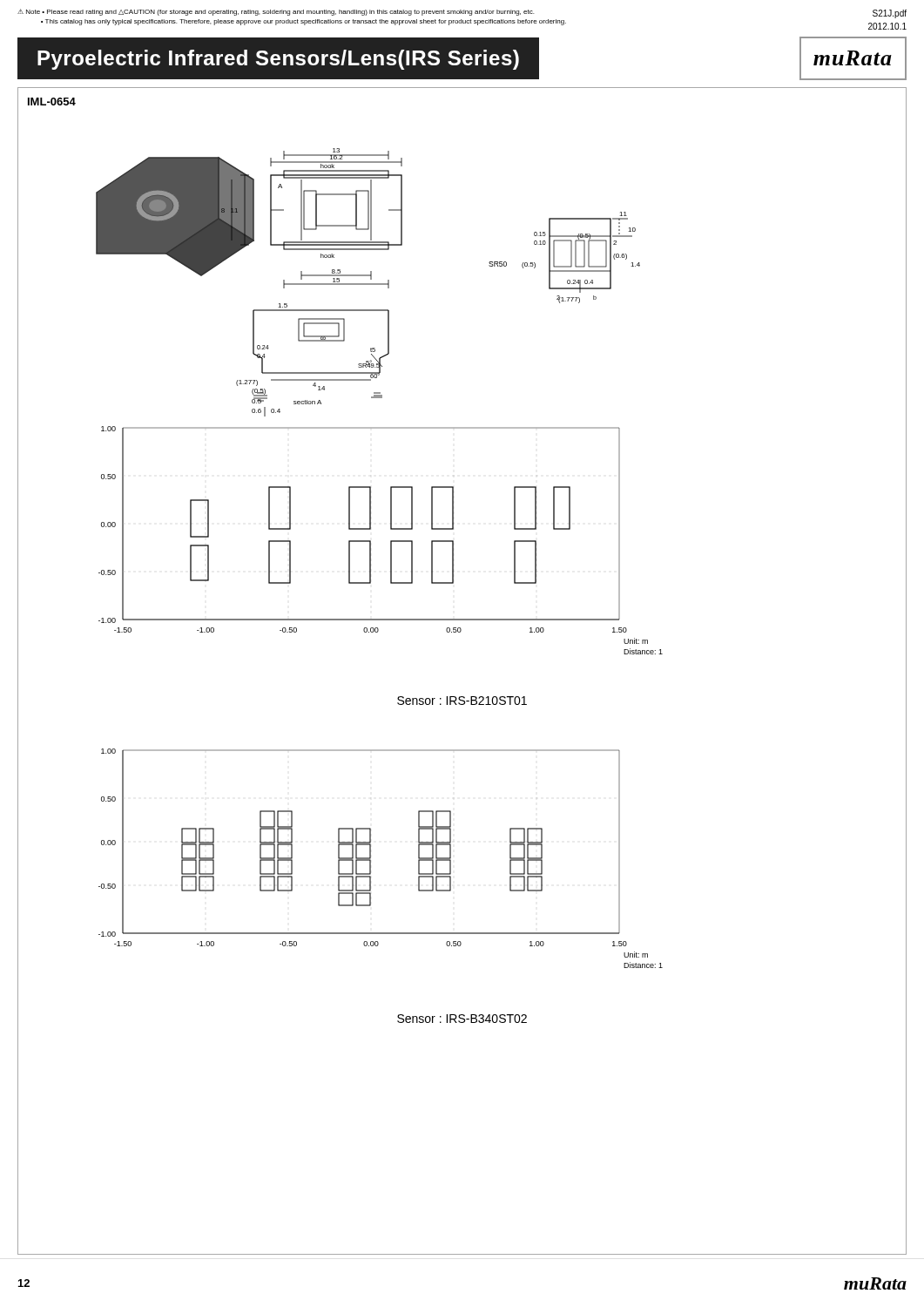Image resolution: width=924 pixels, height=1307 pixels.
Task: Click where it says "Sensor : IRS-B340ST02"
Action: pos(462,1019)
